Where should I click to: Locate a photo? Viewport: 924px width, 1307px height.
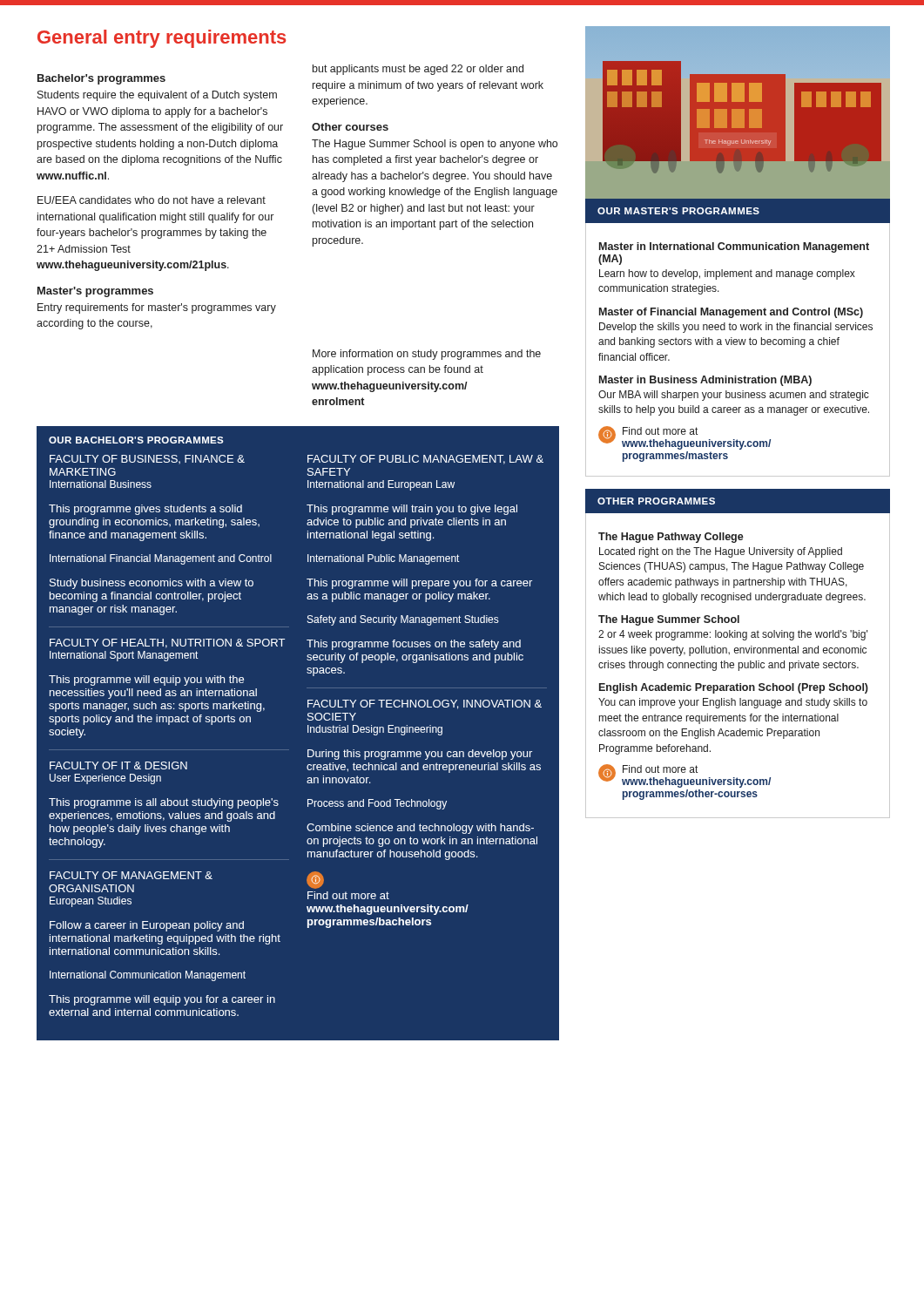[x=738, y=112]
